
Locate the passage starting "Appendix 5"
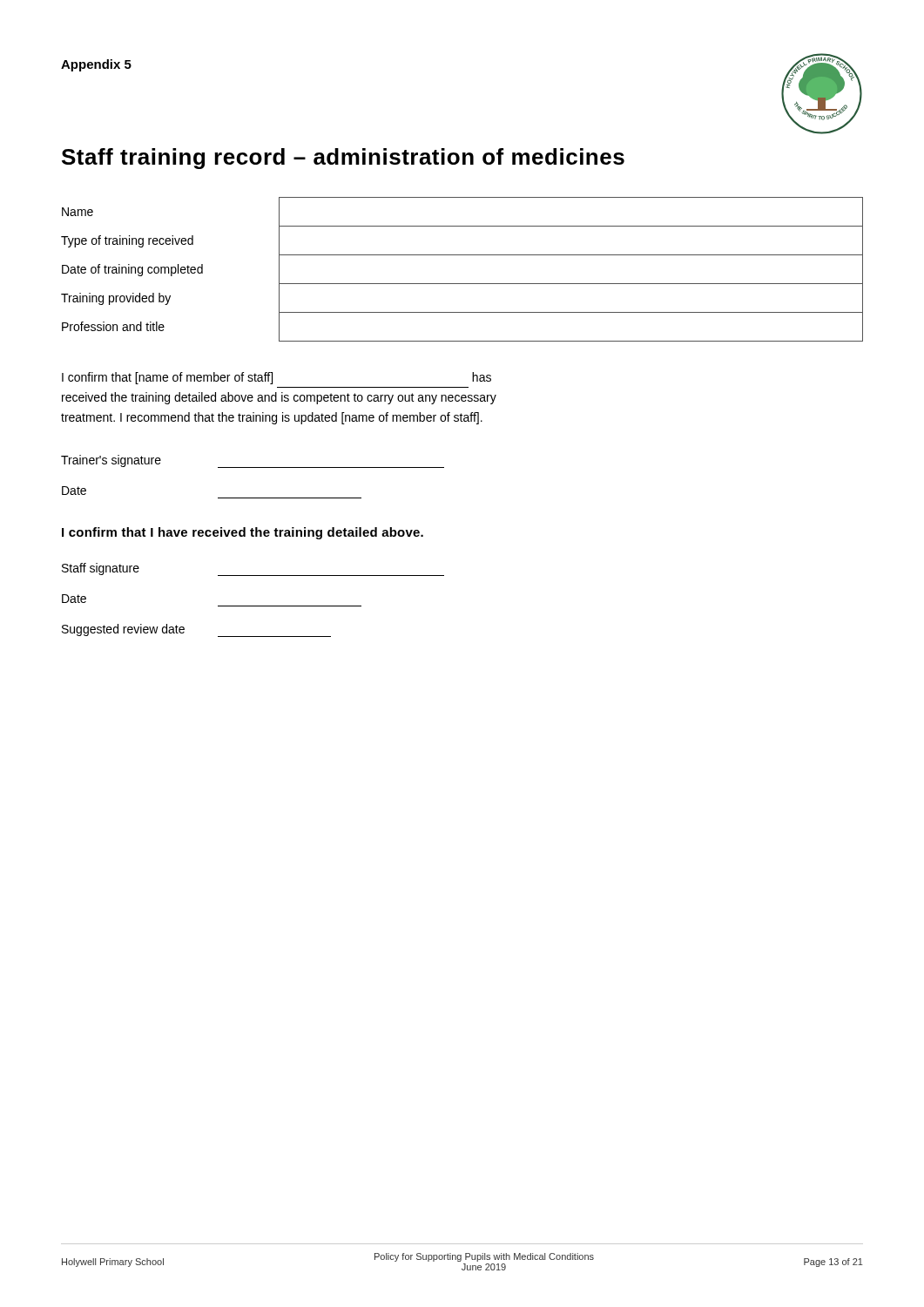click(96, 64)
